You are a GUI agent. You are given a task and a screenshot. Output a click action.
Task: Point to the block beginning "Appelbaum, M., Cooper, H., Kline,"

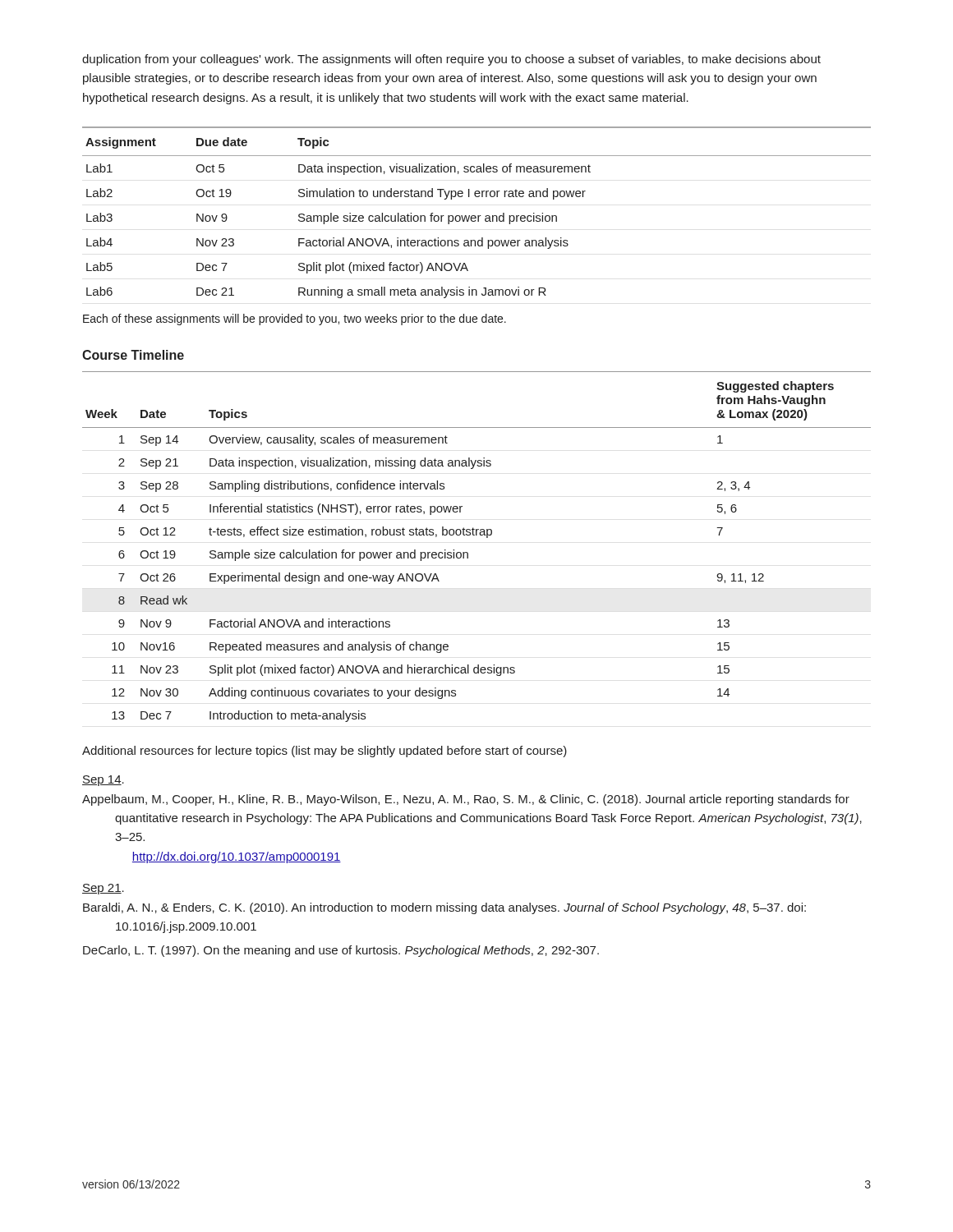point(476,827)
